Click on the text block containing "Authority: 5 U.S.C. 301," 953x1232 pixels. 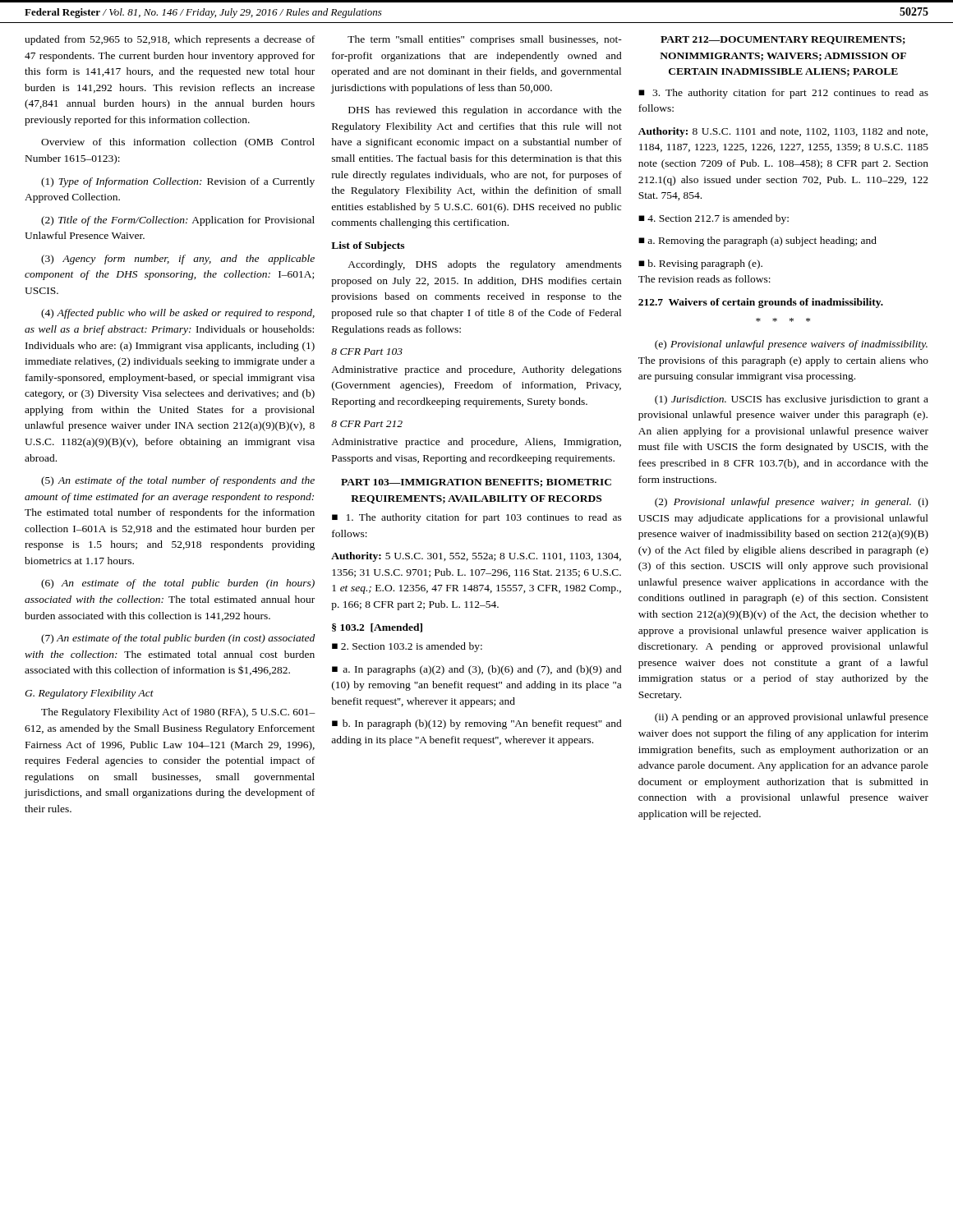coord(476,580)
